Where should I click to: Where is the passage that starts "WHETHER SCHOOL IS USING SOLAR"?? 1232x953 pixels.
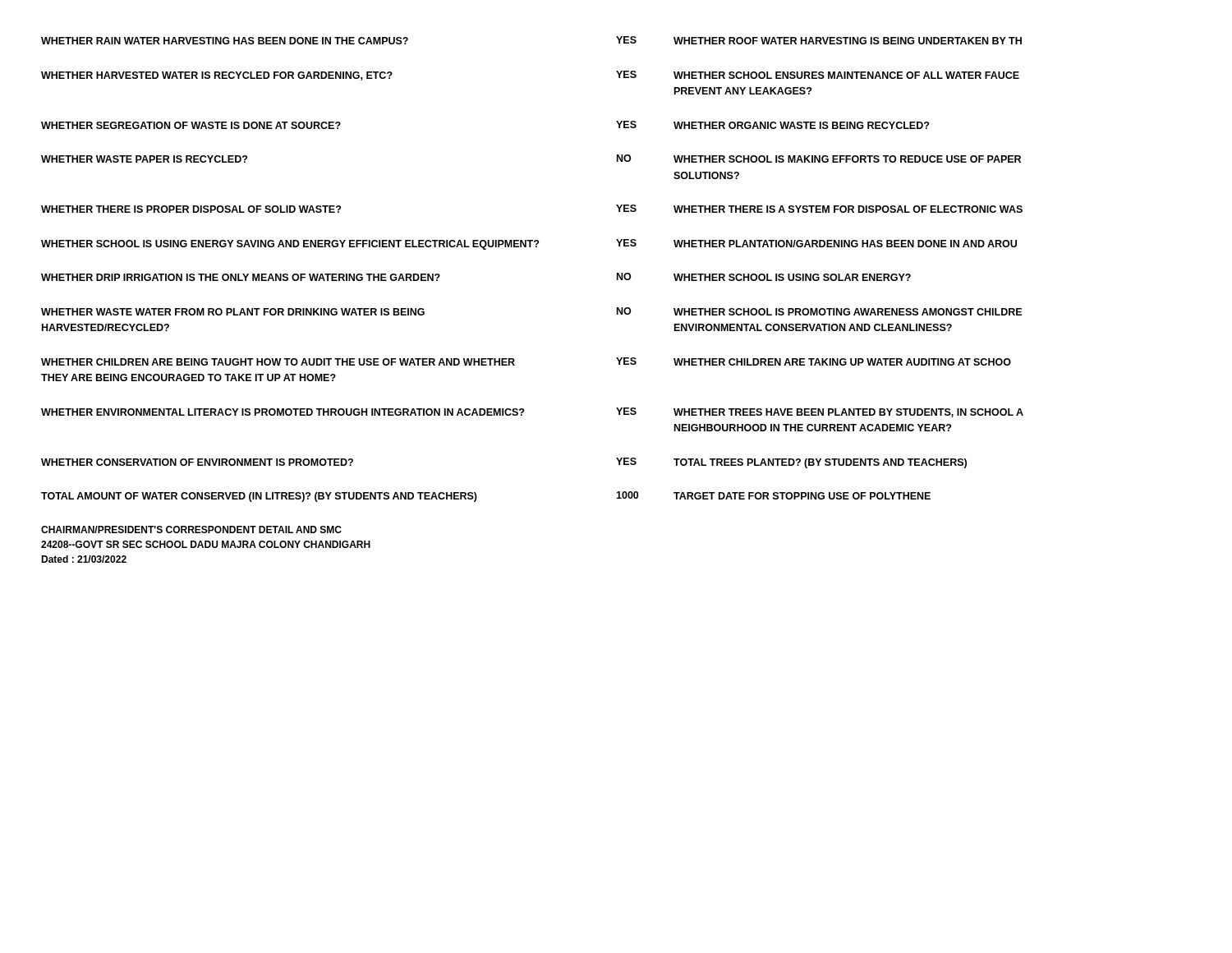pyautogui.click(x=792, y=278)
